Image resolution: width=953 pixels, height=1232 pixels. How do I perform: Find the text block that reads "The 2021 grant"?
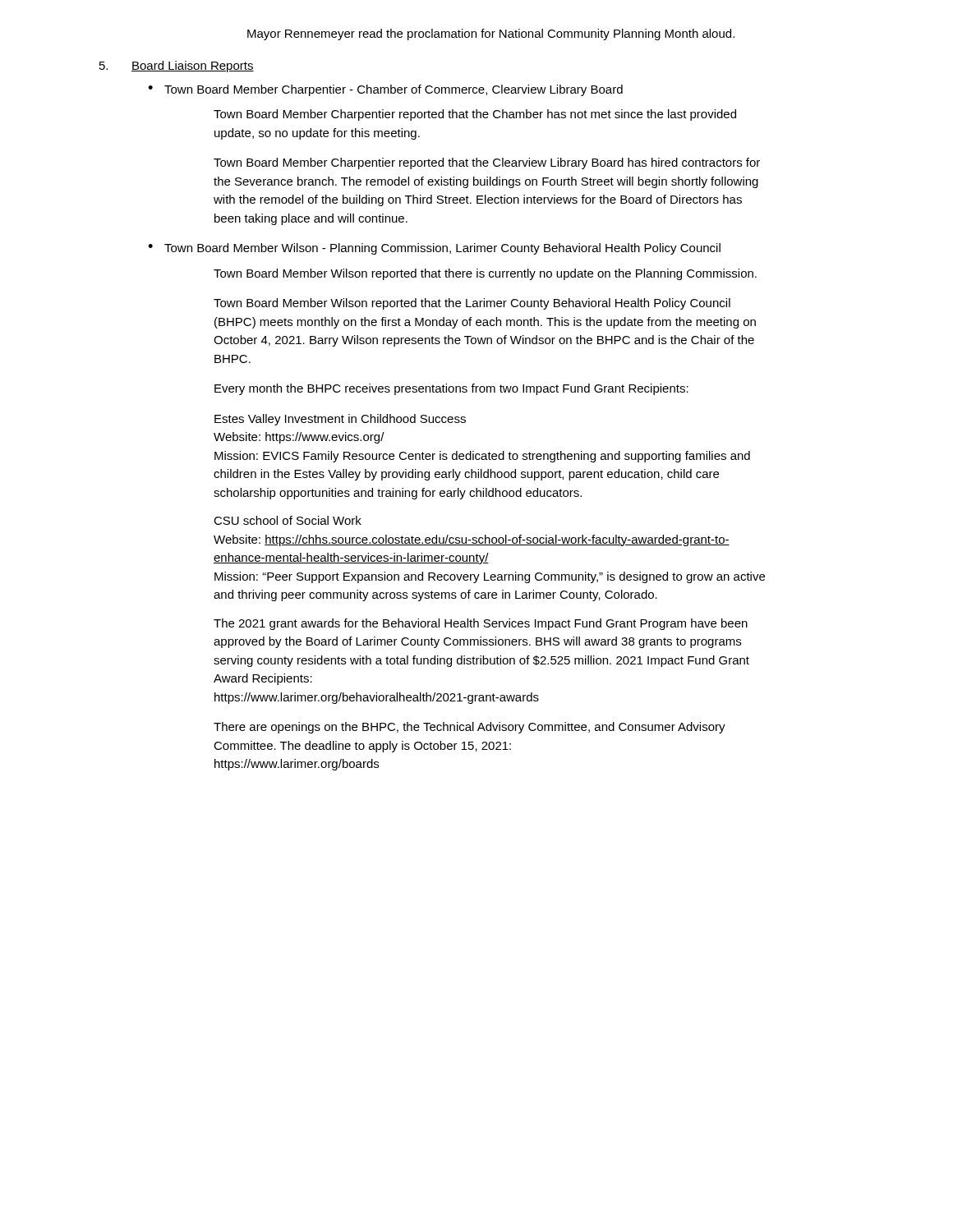point(481,660)
